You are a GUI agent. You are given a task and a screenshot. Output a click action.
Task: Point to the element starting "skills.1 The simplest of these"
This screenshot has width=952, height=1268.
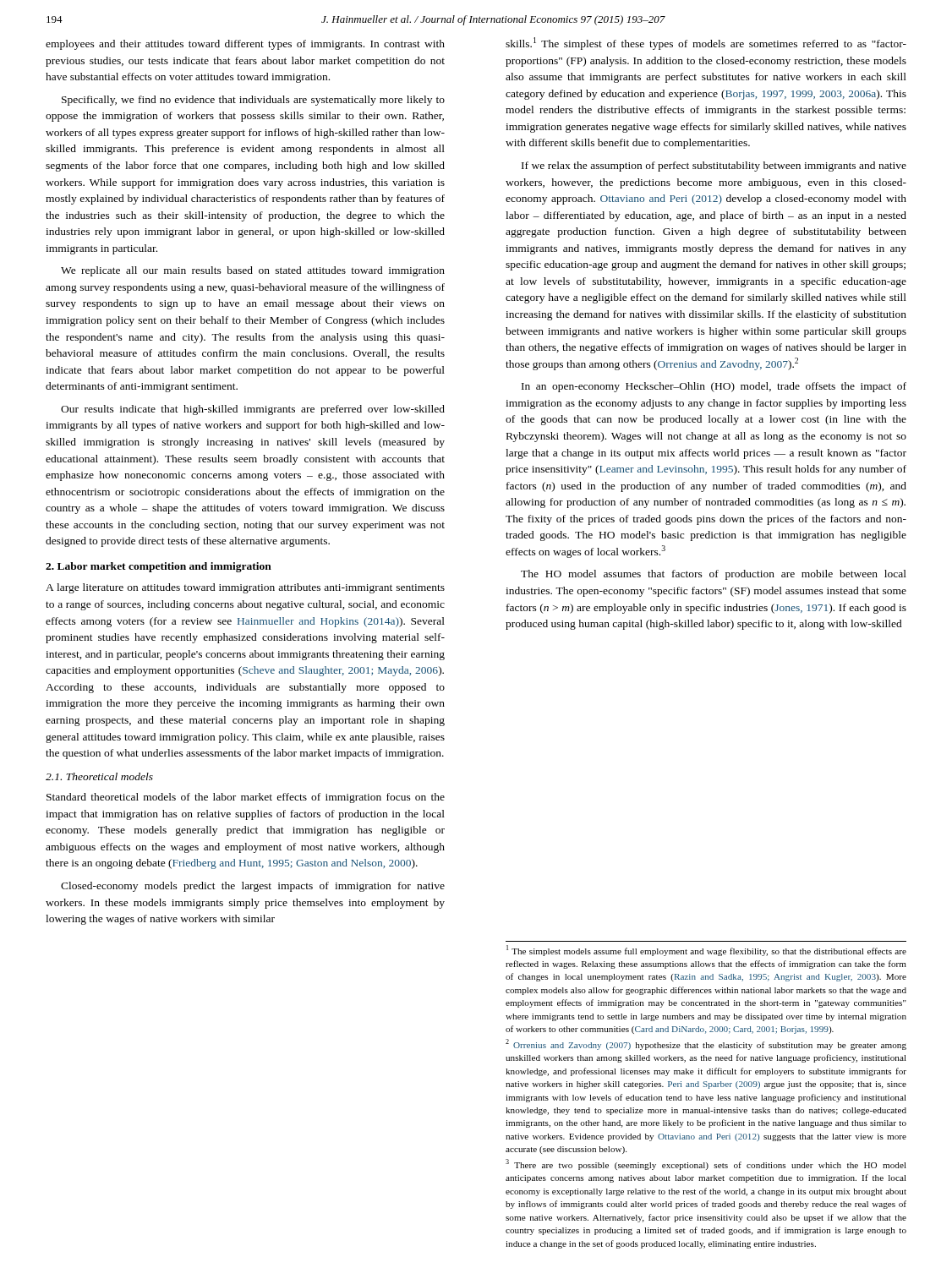click(x=706, y=334)
